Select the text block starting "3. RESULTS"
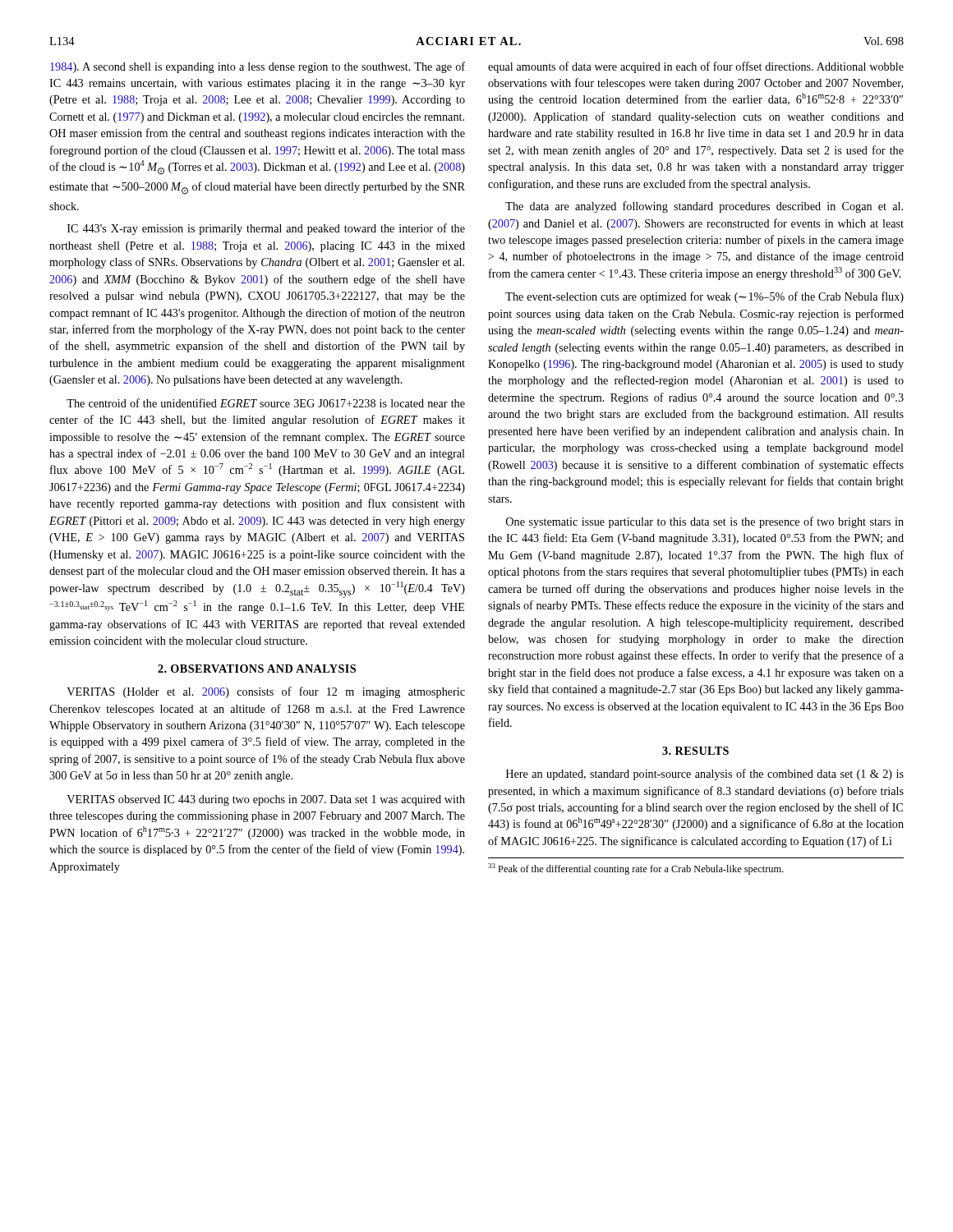The image size is (953, 1232). [x=696, y=750]
